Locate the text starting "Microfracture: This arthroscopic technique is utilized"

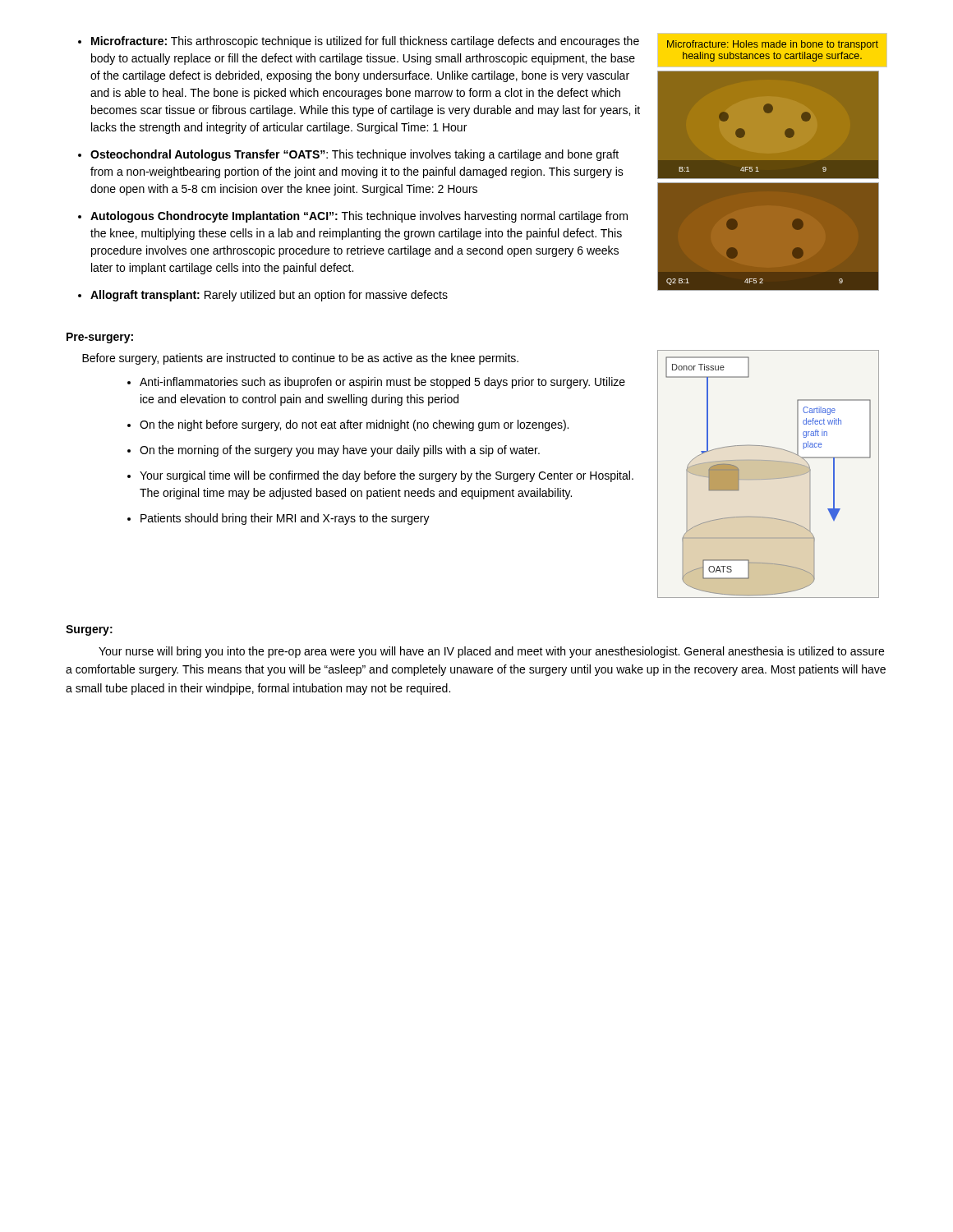click(366, 85)
